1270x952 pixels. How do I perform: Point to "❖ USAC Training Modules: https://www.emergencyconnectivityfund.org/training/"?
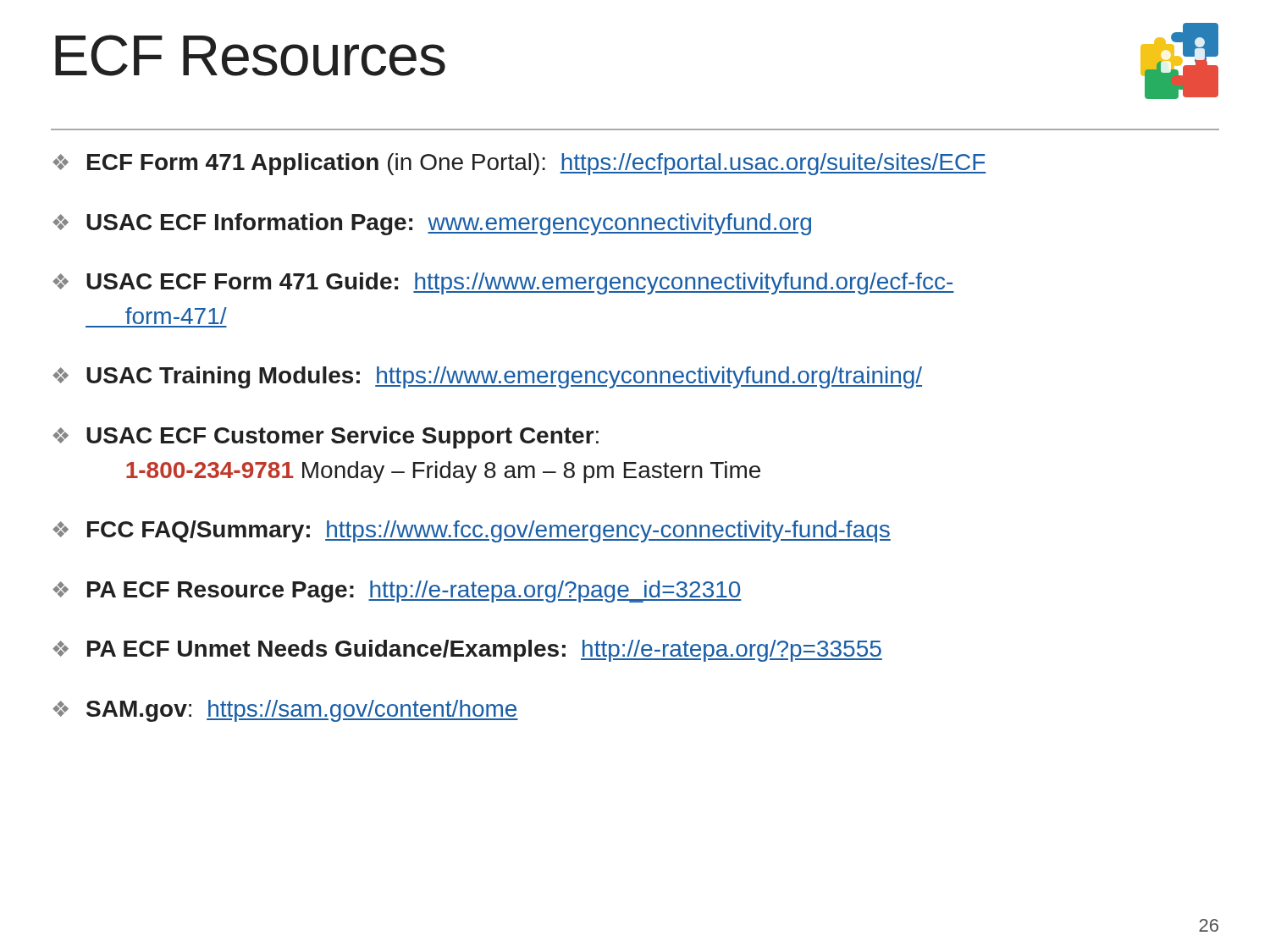point(486,376)
